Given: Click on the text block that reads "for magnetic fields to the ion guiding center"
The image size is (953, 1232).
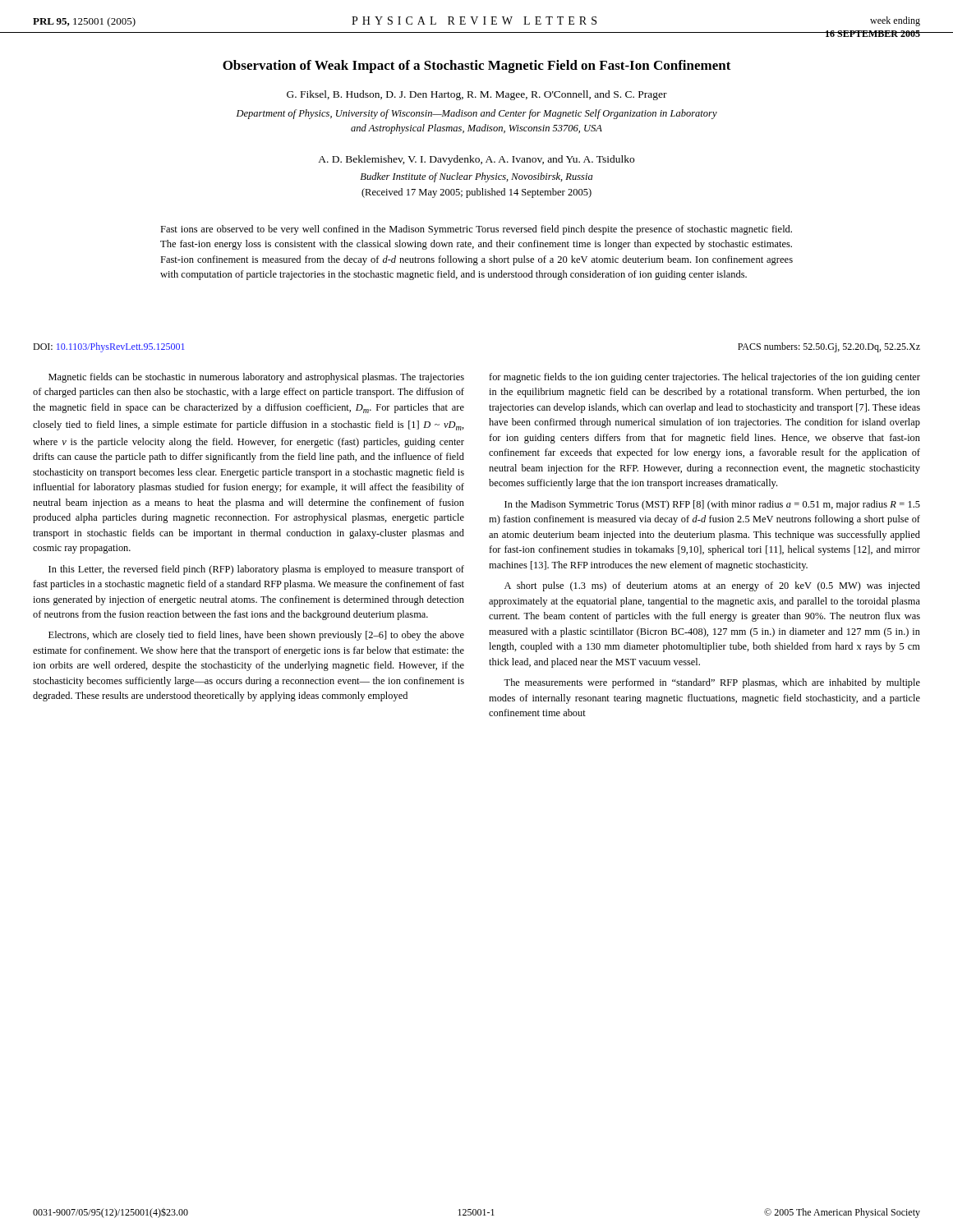Looking at the screenshot, I should pyautogui.click(x=704, y=545).
